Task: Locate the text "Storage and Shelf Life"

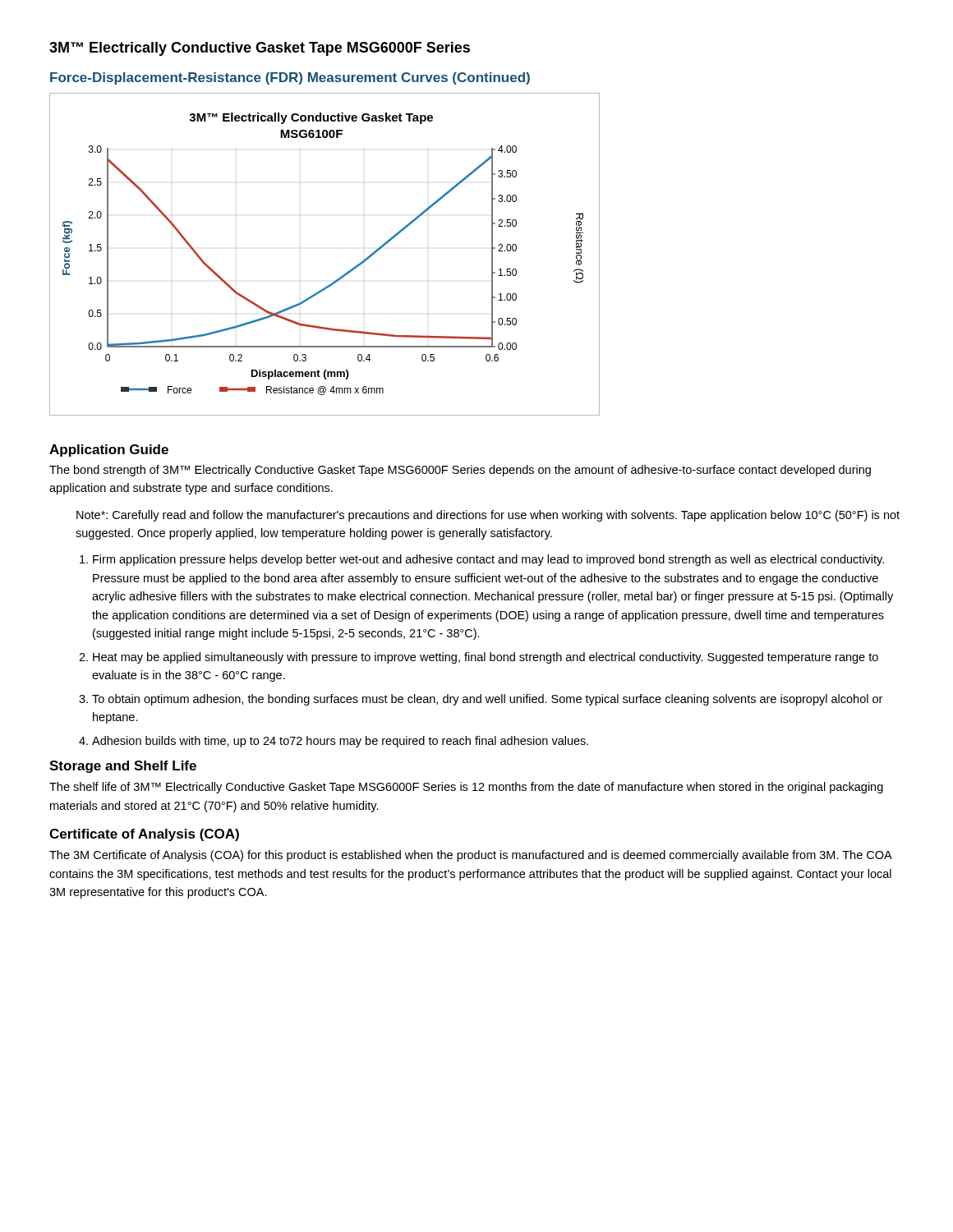Action: coord(123,766)
